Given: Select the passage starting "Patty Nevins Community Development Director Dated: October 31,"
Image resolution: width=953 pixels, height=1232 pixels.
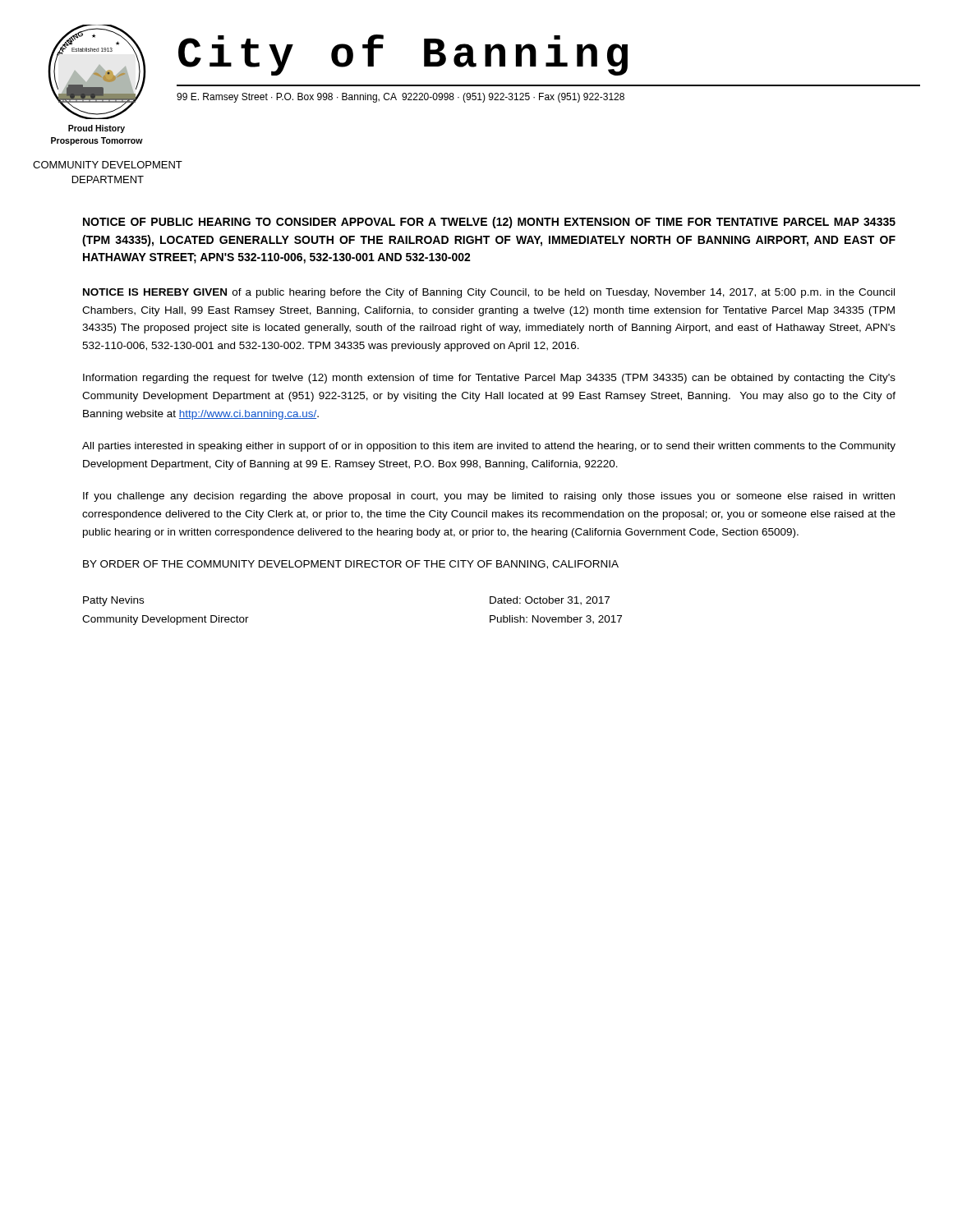Looking at the screenshot, I should (489, 610).
